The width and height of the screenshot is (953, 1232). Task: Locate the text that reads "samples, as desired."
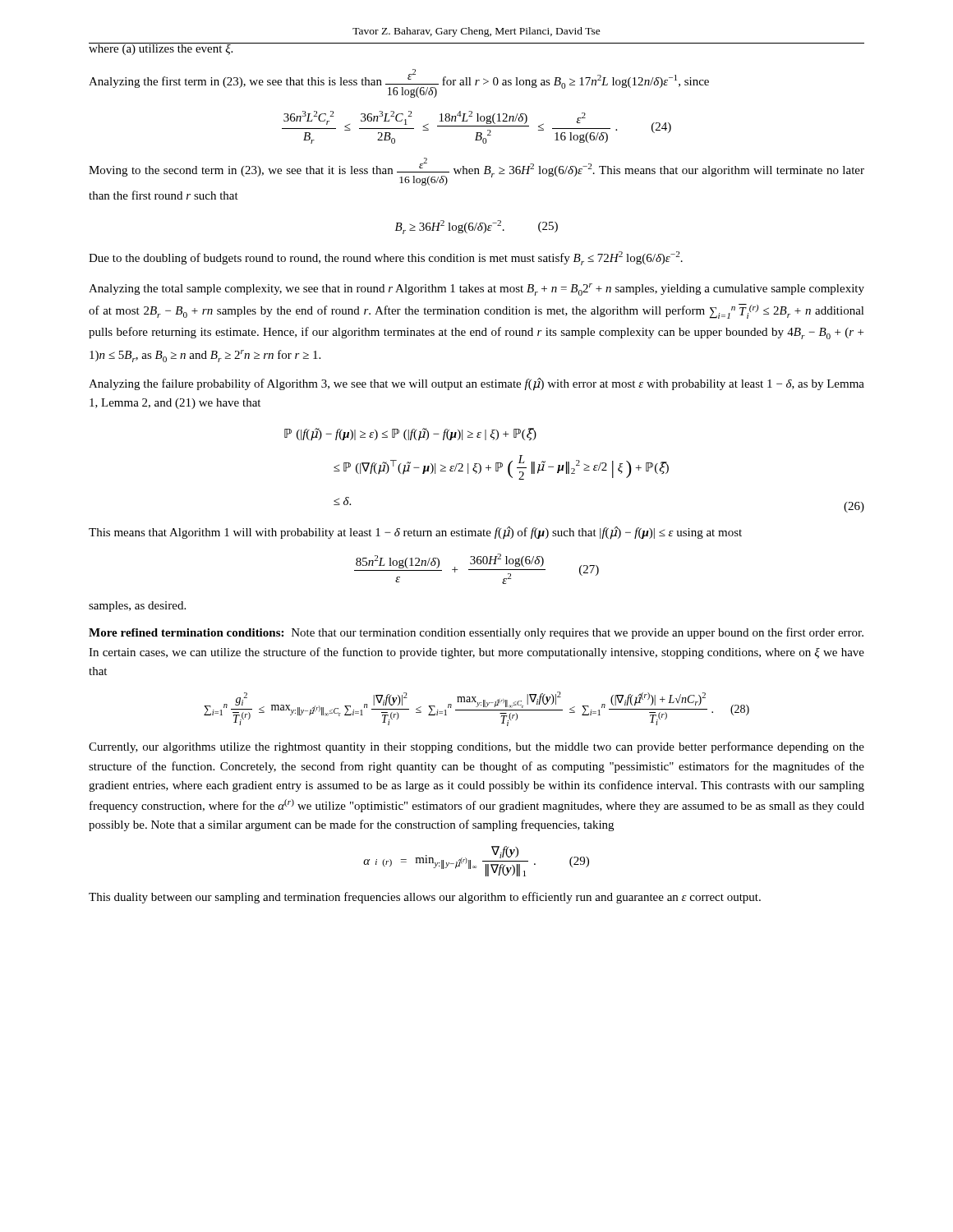pyautogui.click(x=137, y=607)
